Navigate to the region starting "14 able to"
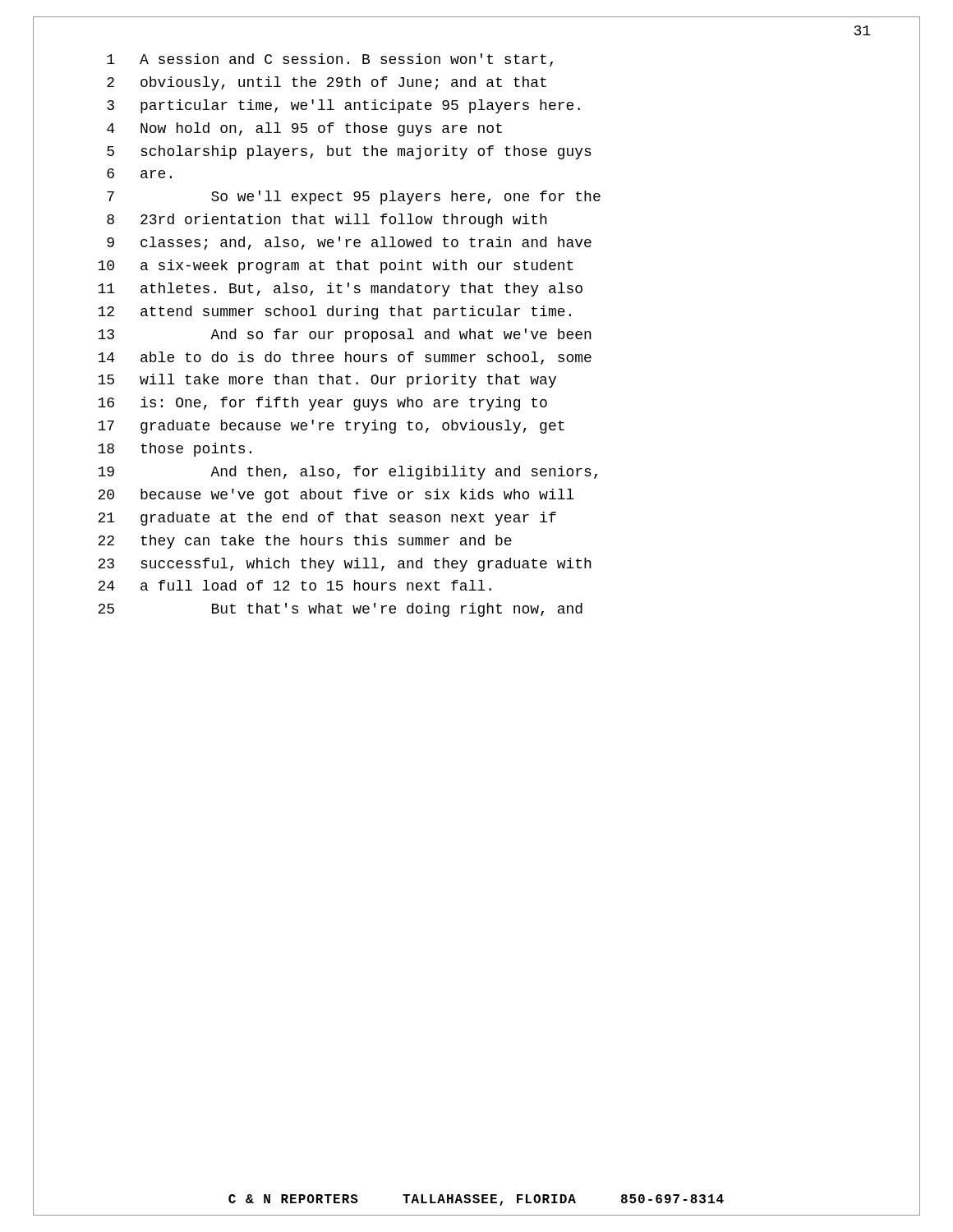This screenshot has width=953, height=1232. pyautogui.click(x=476, y=359)
